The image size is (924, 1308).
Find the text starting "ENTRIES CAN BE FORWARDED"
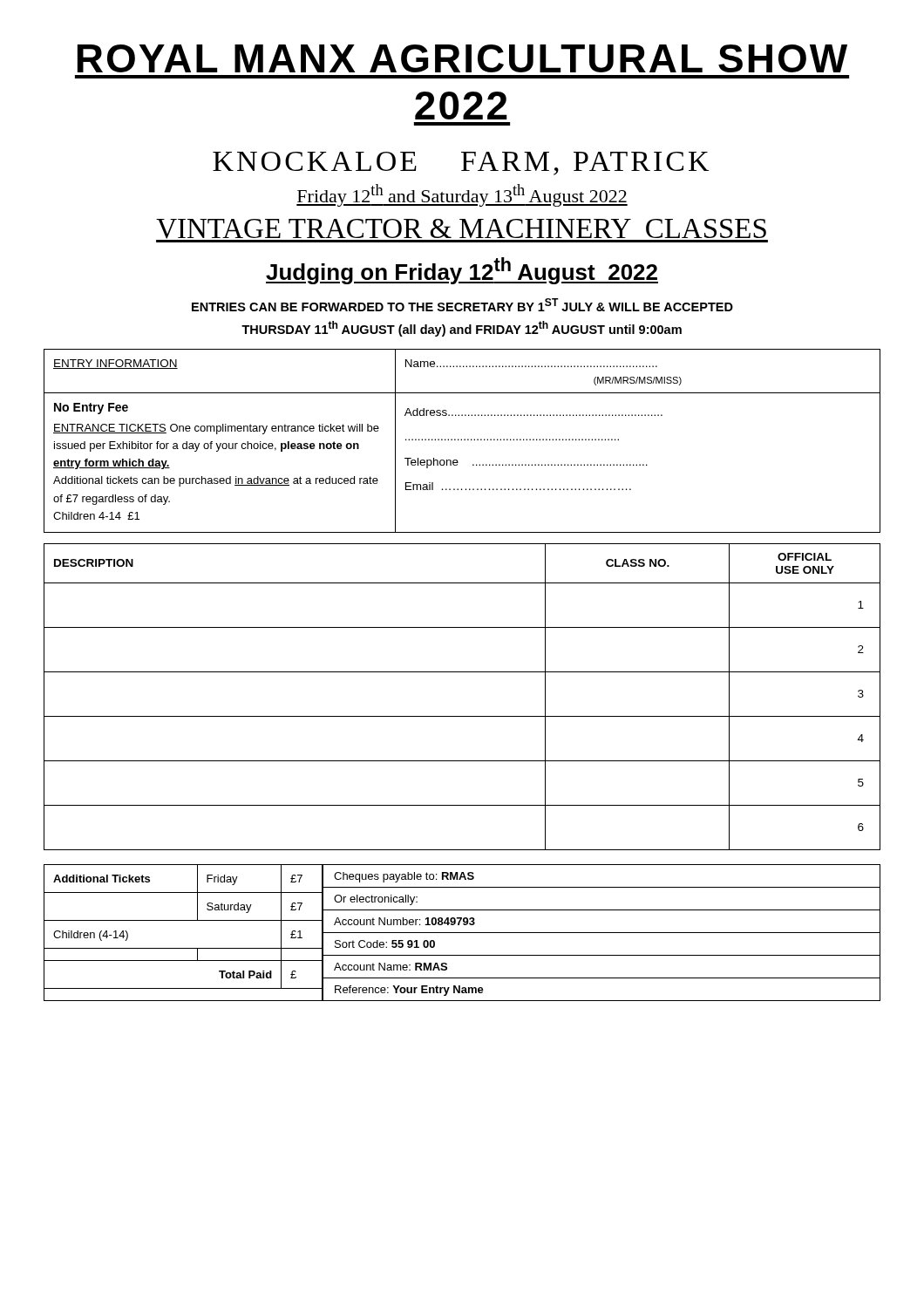[x=462, y=316]
